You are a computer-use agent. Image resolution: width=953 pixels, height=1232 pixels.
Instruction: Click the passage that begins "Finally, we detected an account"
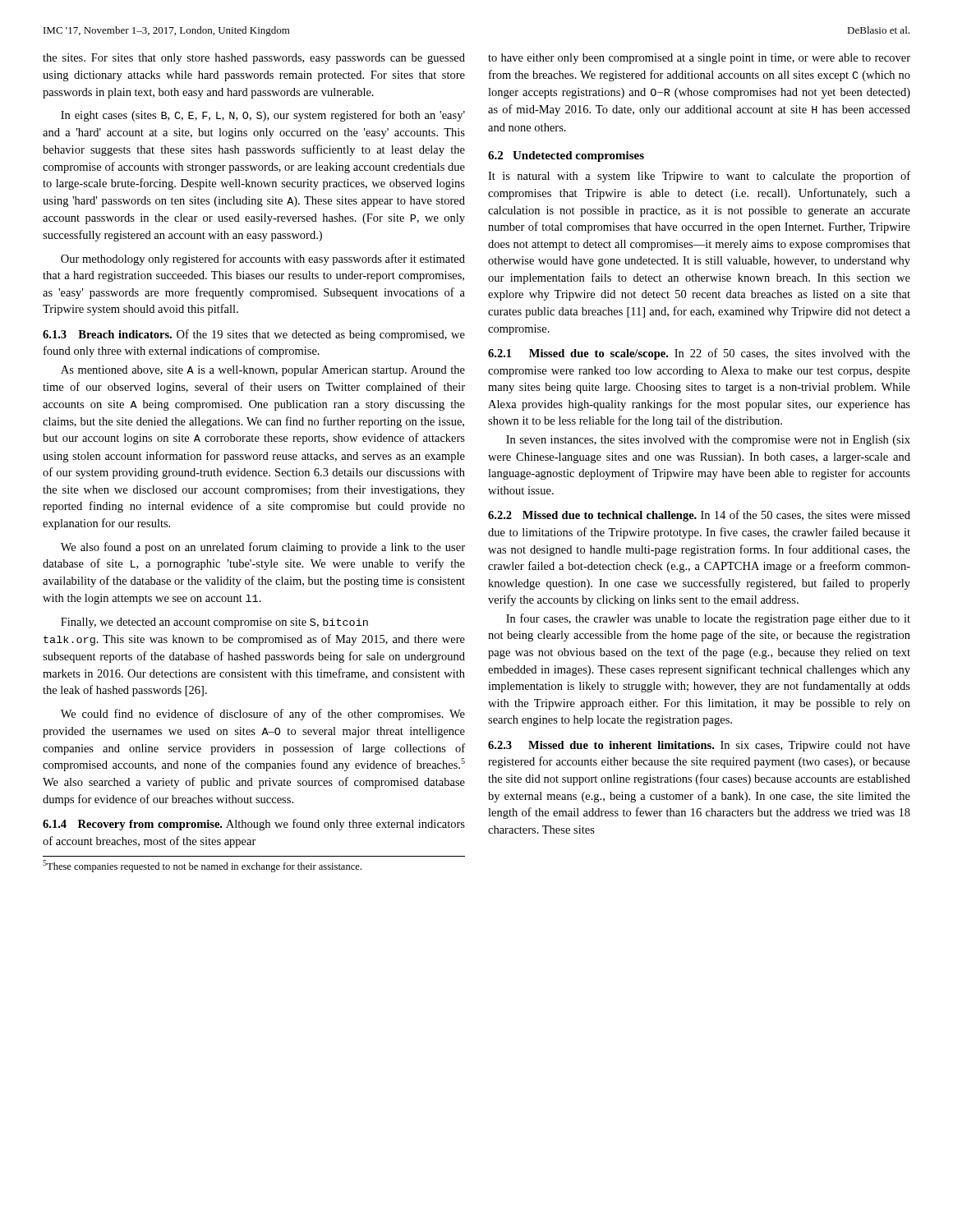pos(254,656)
